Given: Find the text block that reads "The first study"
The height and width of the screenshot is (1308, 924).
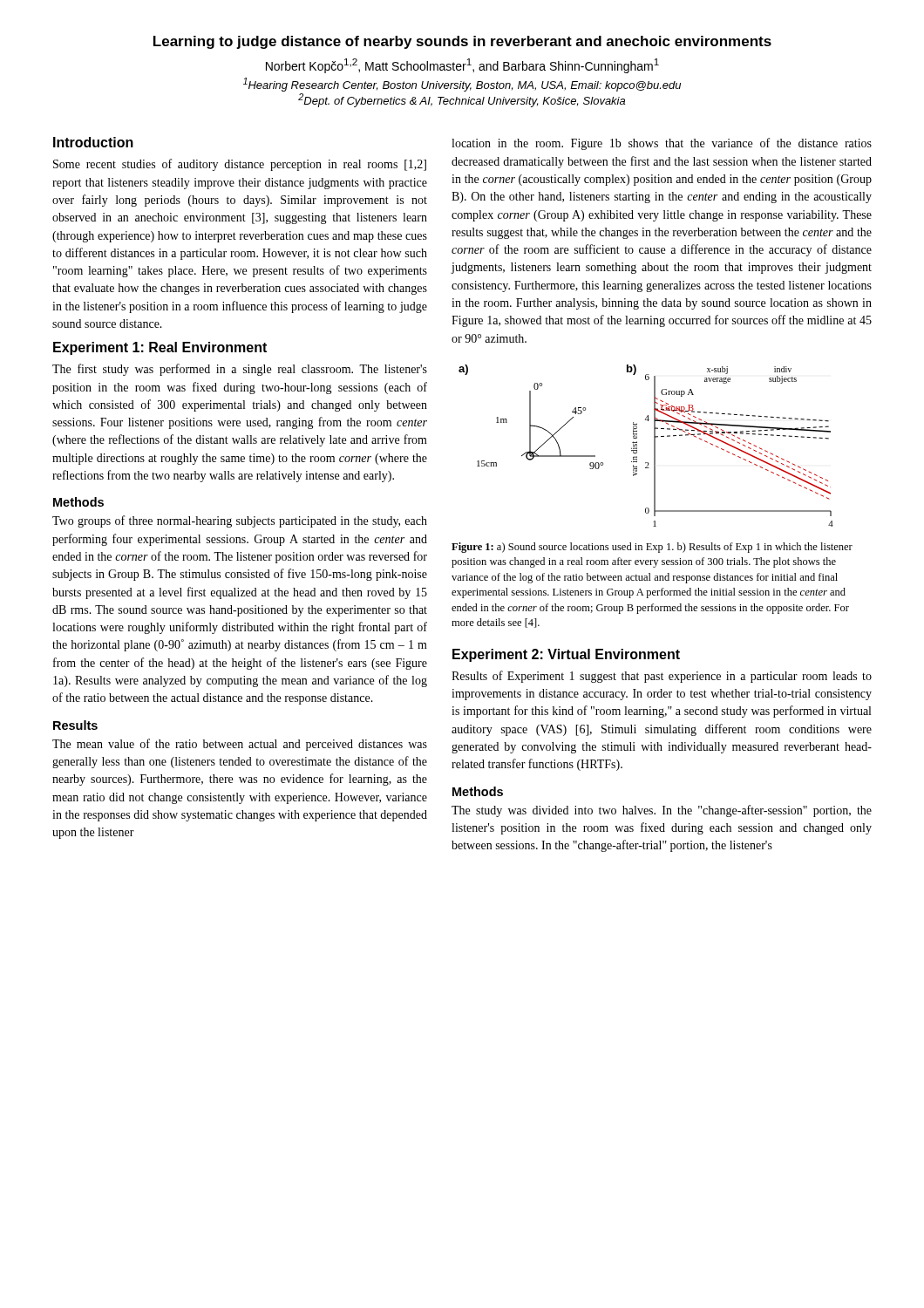Looking at the screenshot, I should (x=240, y=423).
